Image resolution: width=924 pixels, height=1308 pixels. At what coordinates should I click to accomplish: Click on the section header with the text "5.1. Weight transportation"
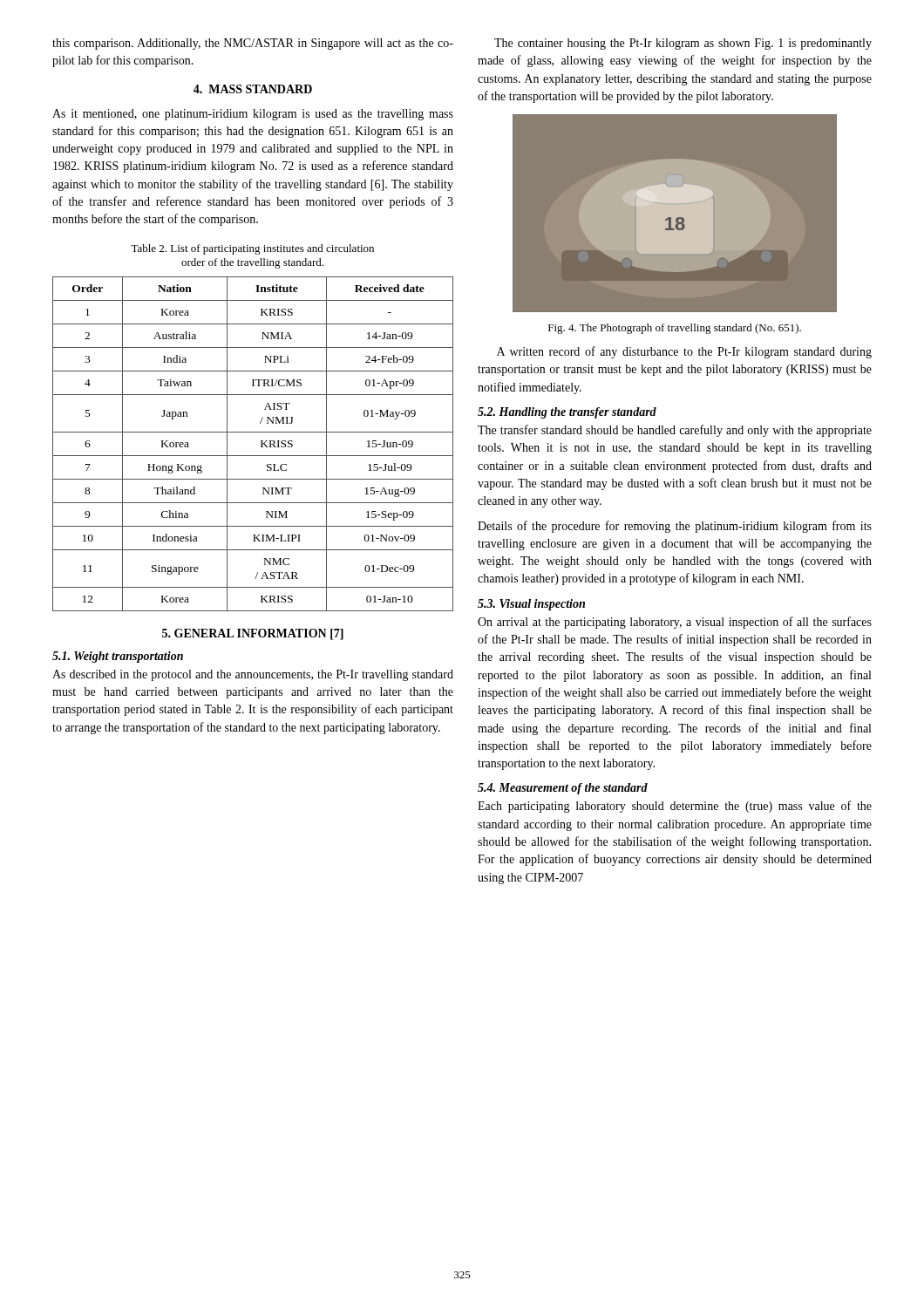tap(118, 656)
